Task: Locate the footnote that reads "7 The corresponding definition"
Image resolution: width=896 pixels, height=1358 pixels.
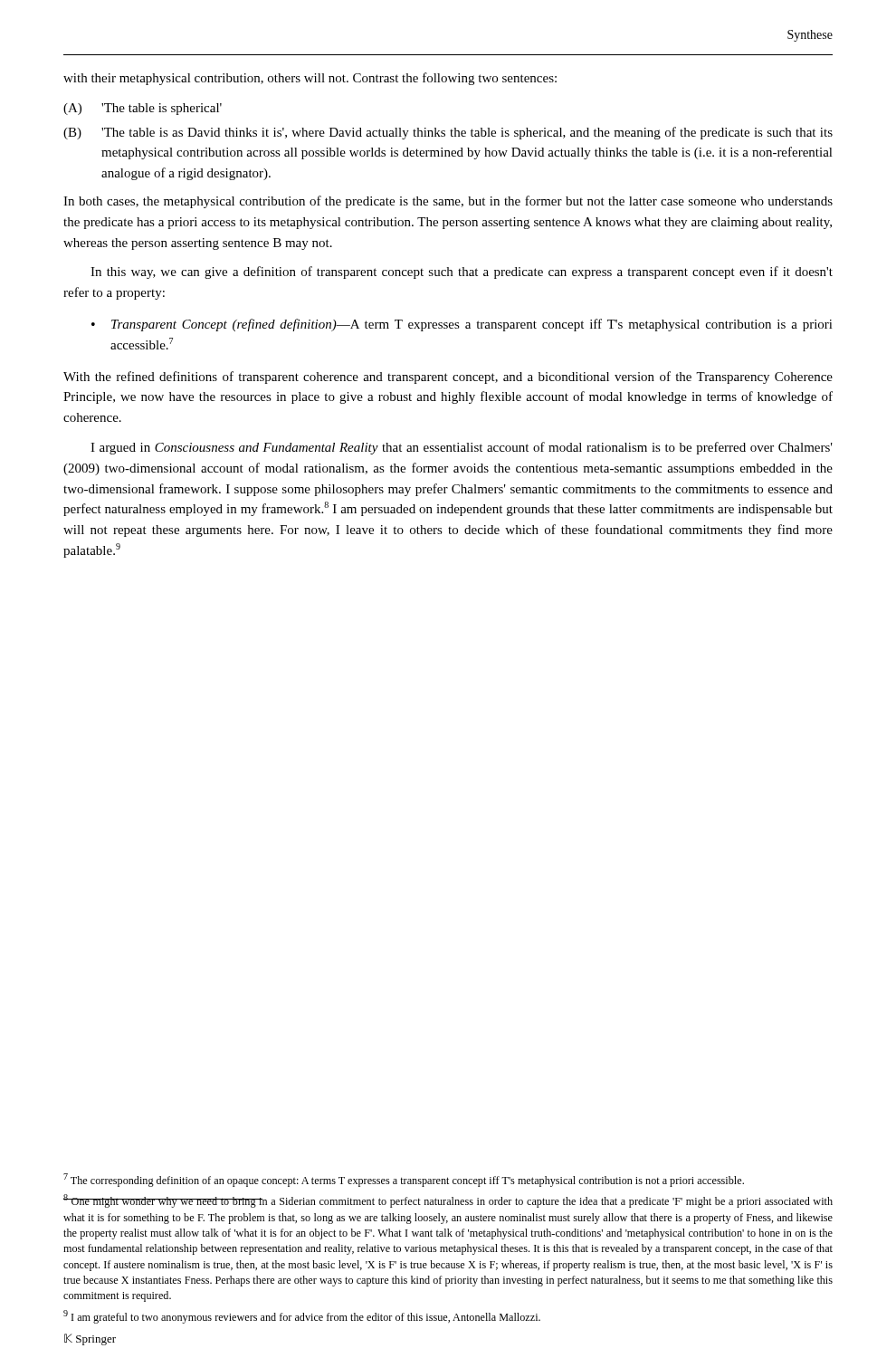Action: tap(404, 1180)
